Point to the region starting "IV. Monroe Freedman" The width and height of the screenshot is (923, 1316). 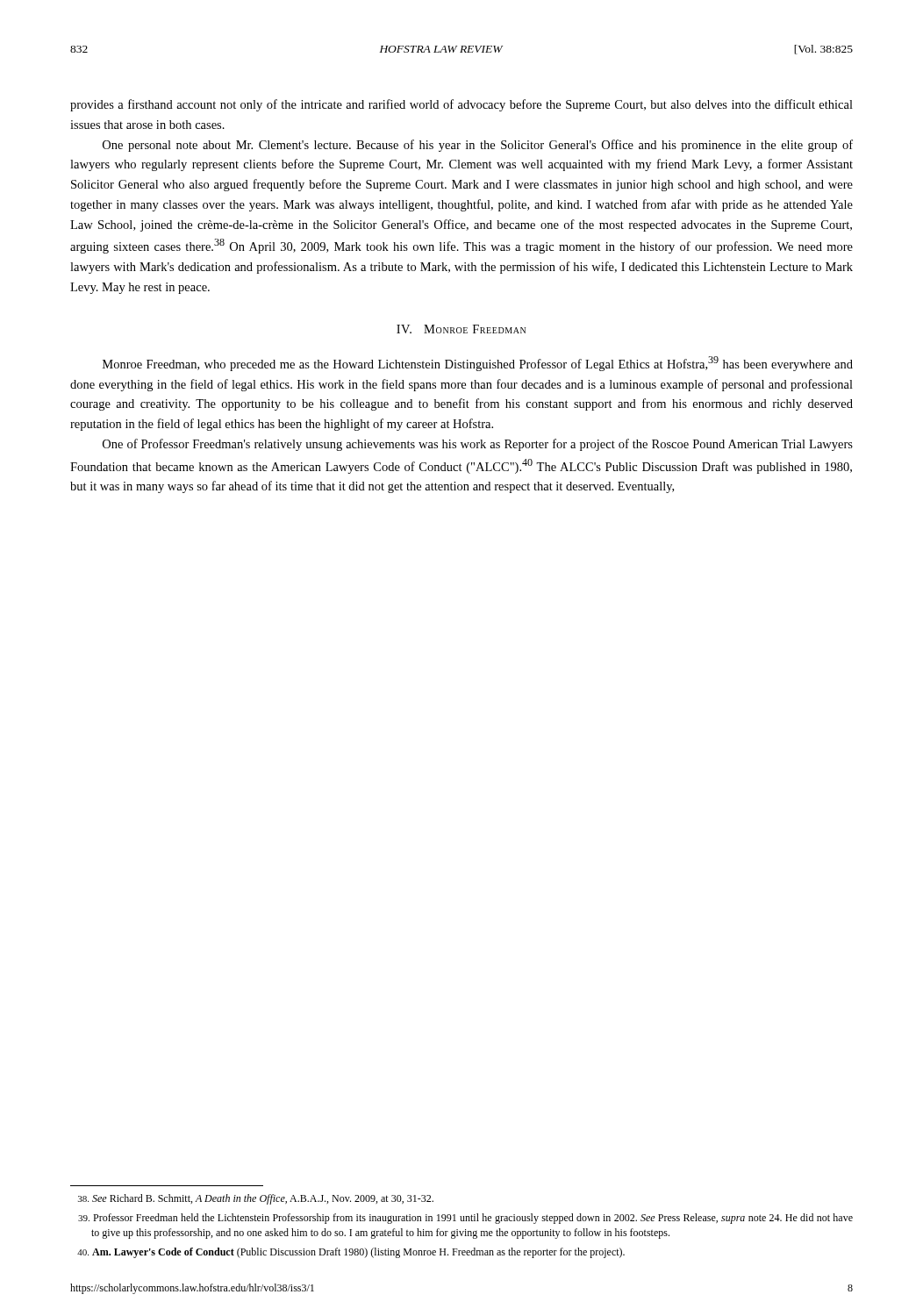click(x=462, y=329)
